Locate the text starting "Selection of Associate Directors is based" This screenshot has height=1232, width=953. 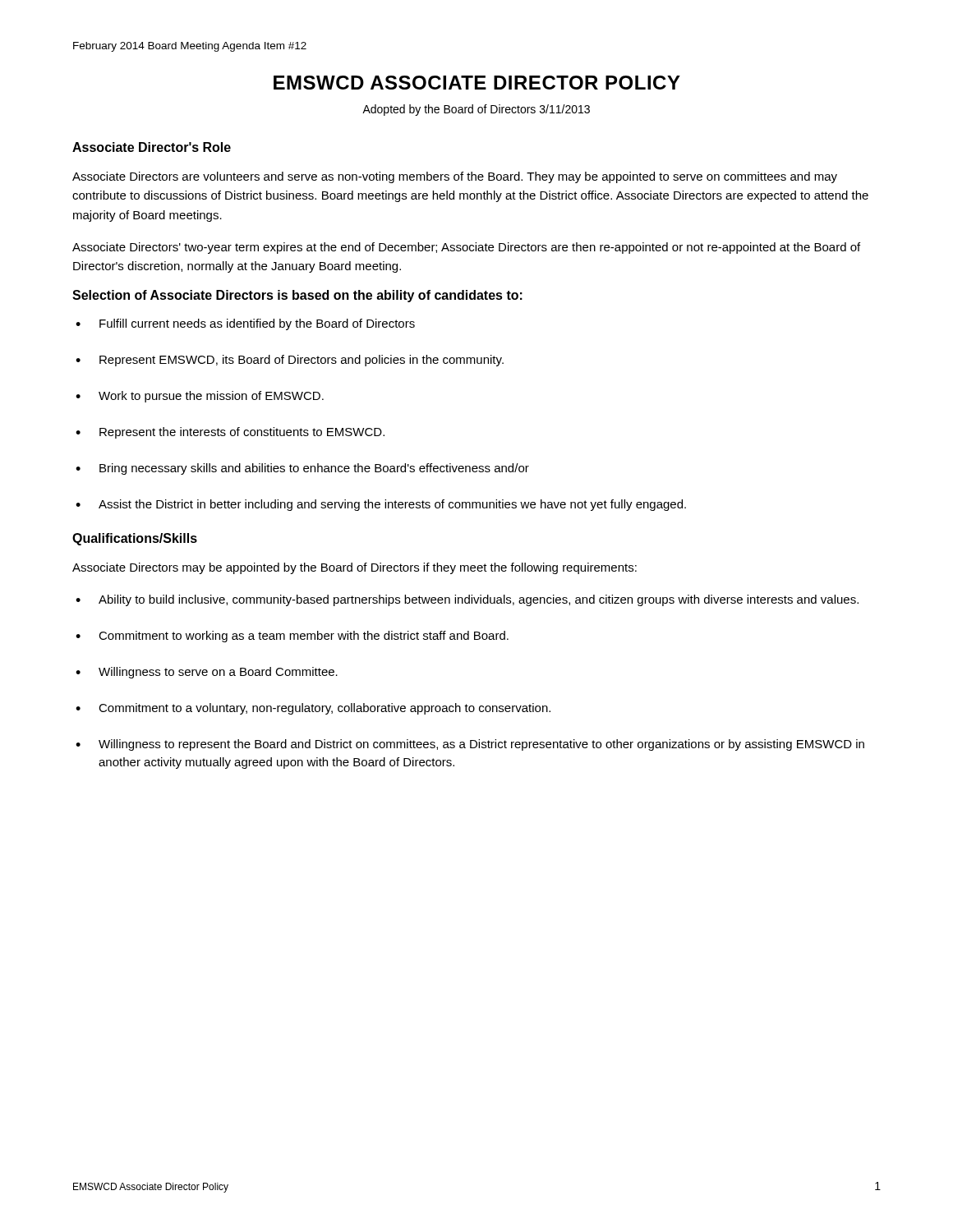click(x=298, y=295)
